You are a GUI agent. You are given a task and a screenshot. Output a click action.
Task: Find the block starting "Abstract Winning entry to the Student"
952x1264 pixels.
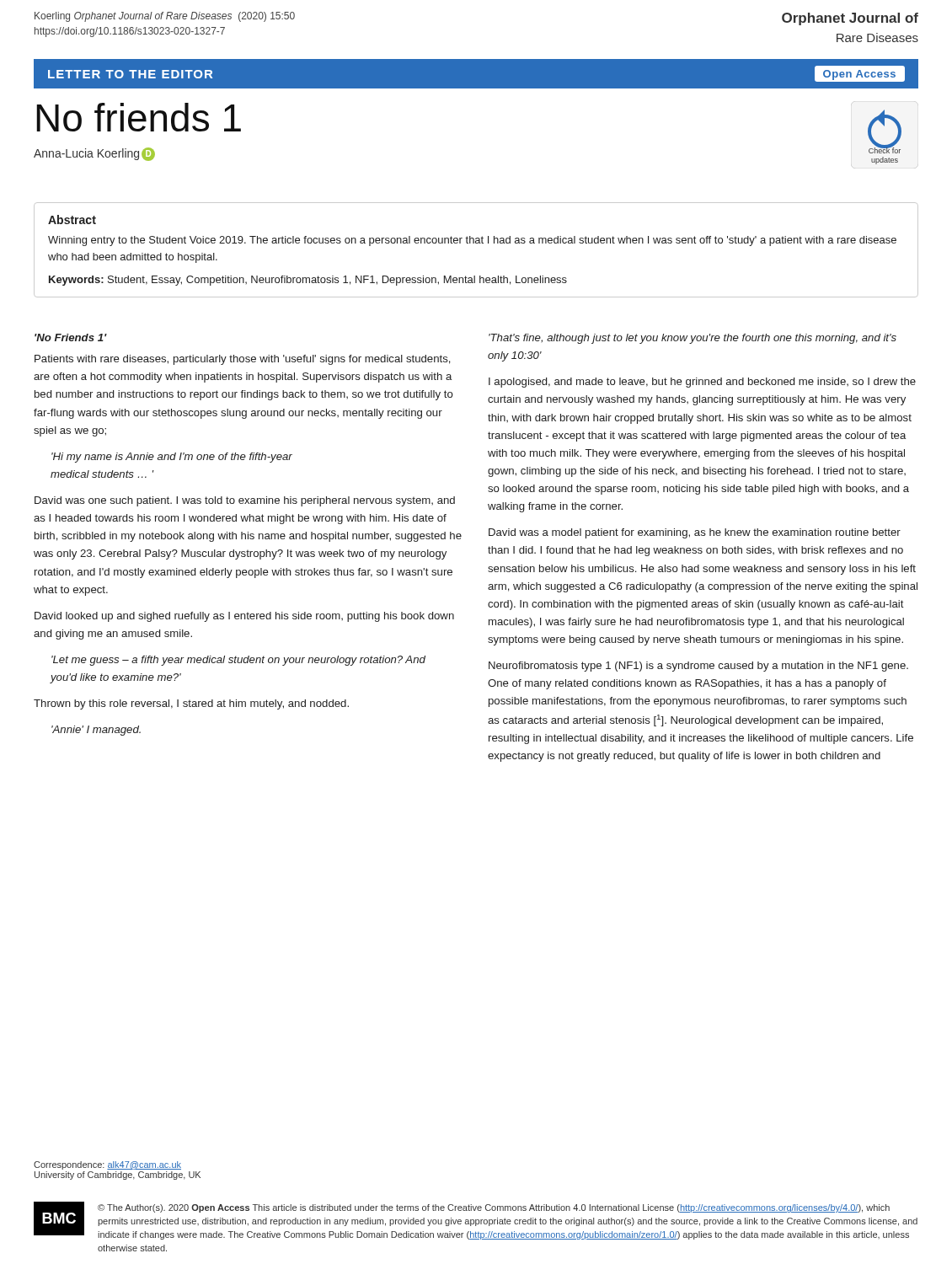click(476, 251)
